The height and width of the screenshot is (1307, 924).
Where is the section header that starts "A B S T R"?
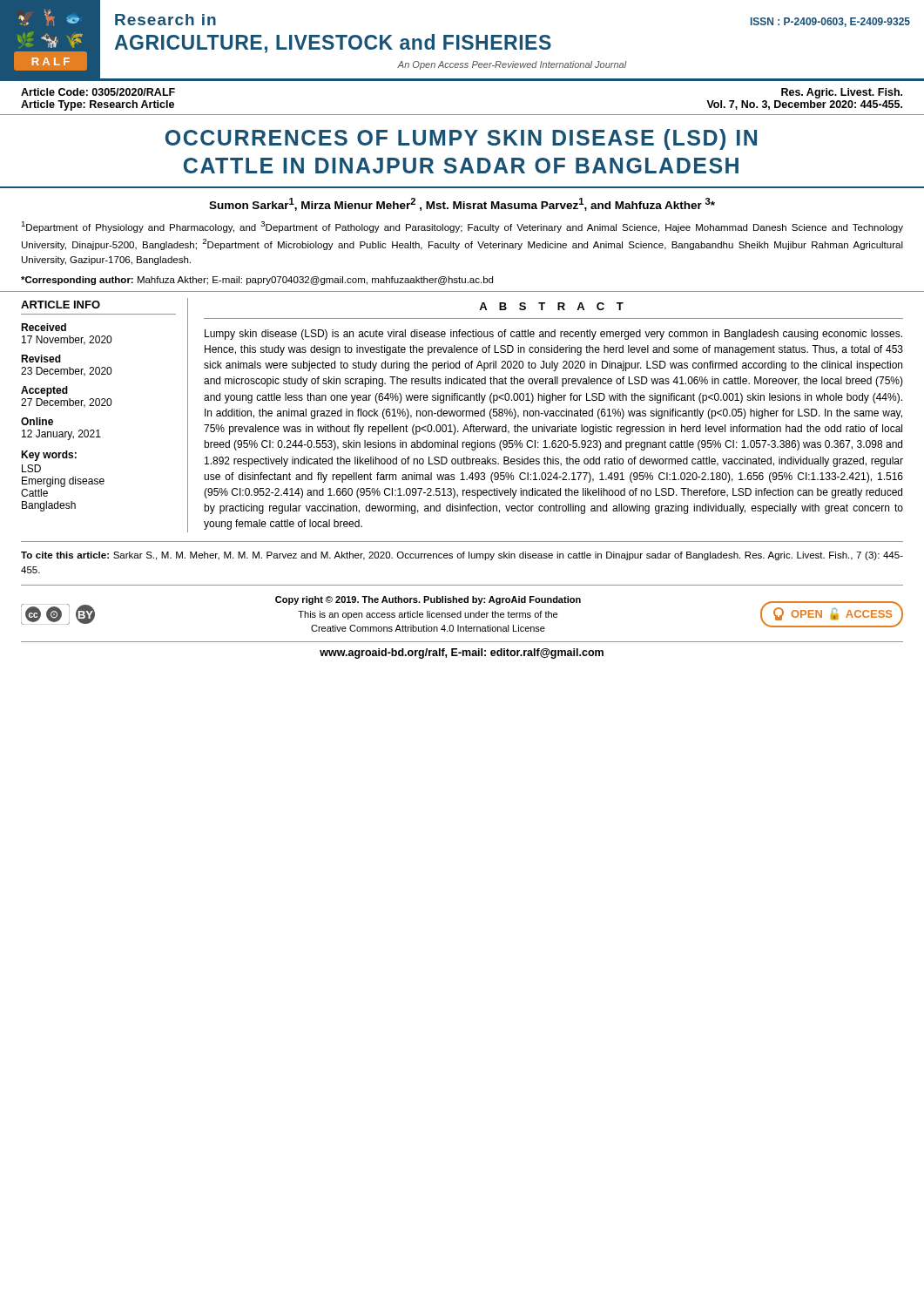[553, 306]
